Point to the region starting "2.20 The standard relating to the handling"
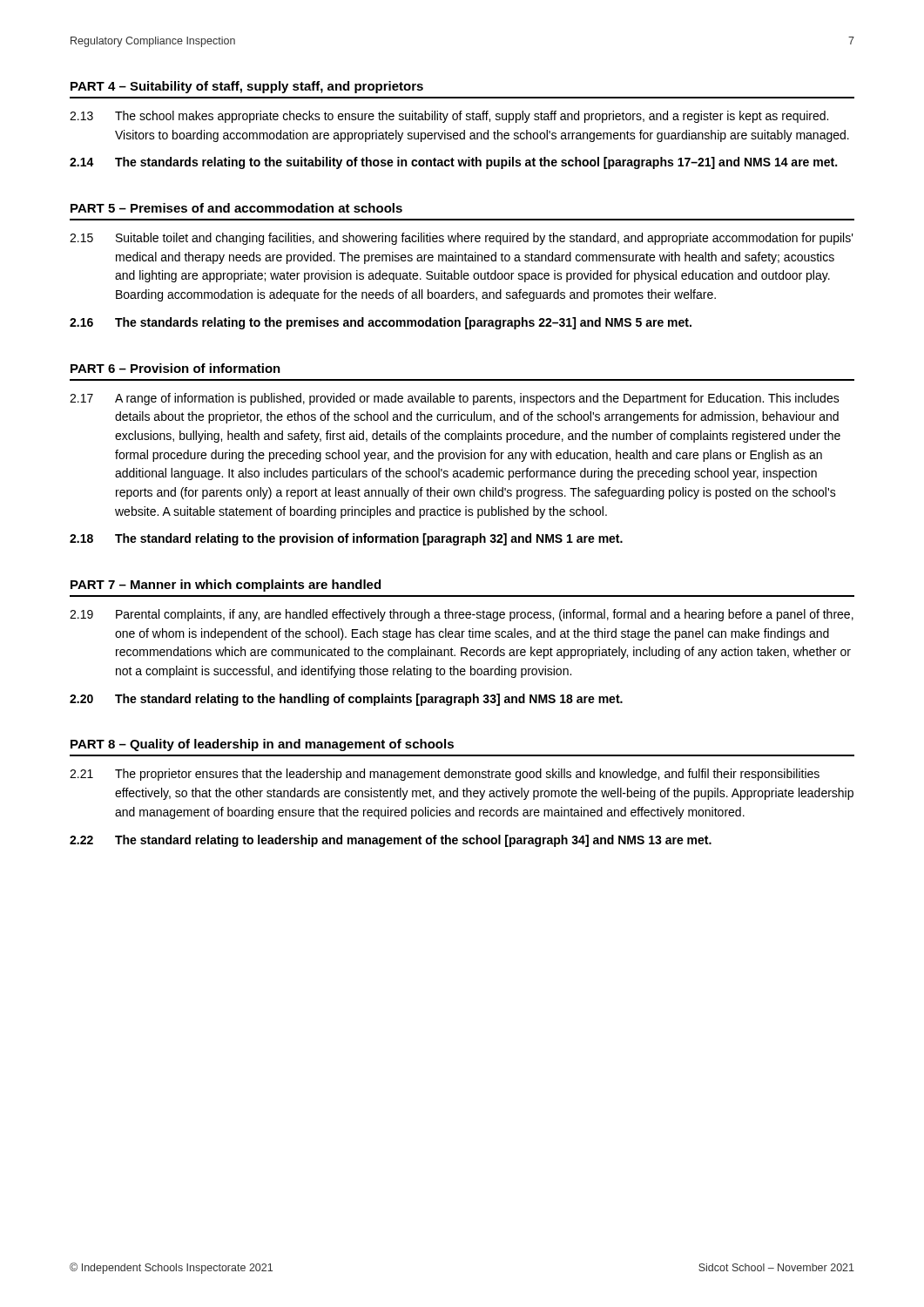Screen dimensions: 1307x924 point(462,699)
